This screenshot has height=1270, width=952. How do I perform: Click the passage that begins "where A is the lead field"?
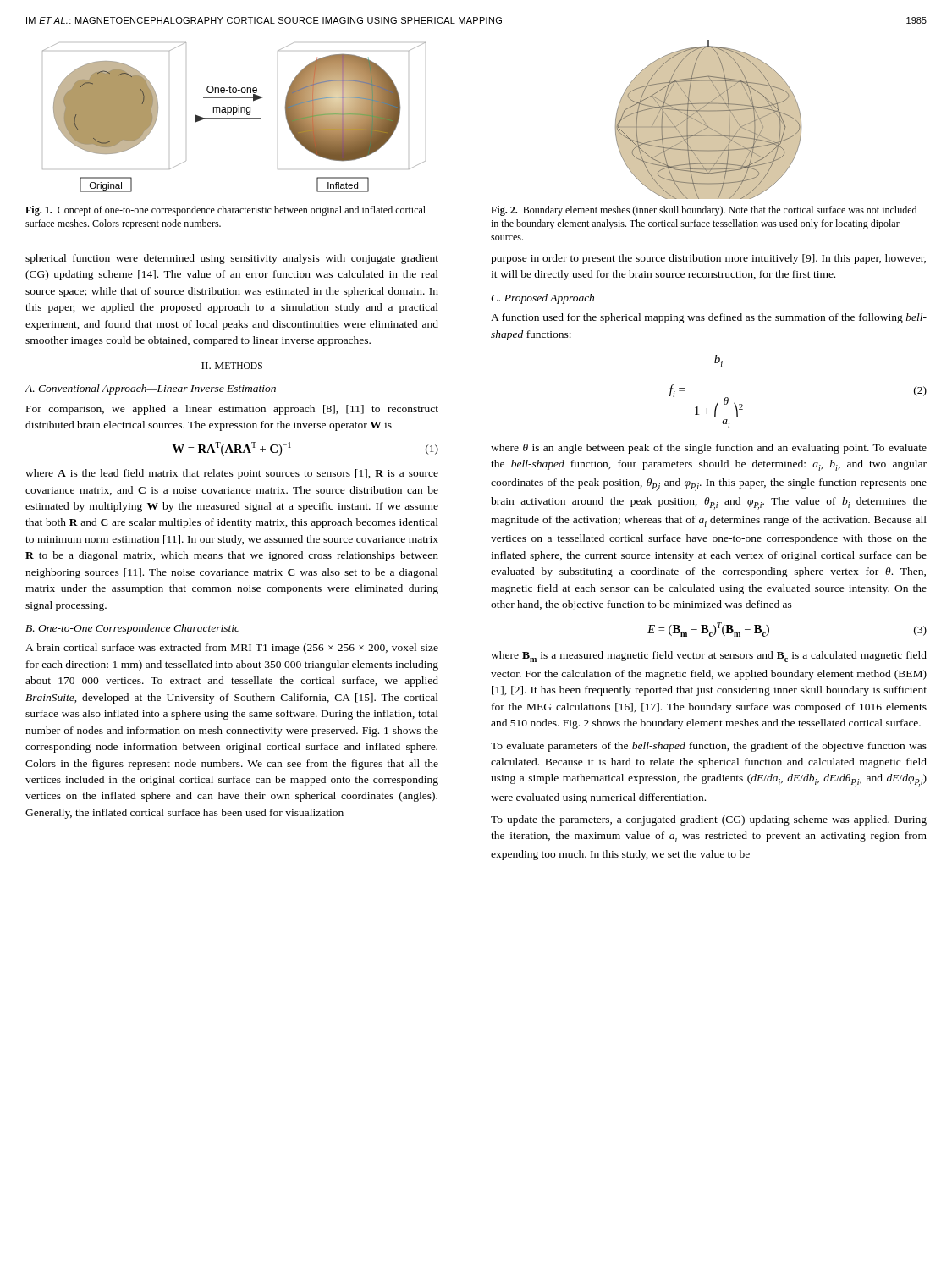pos(232,539)
